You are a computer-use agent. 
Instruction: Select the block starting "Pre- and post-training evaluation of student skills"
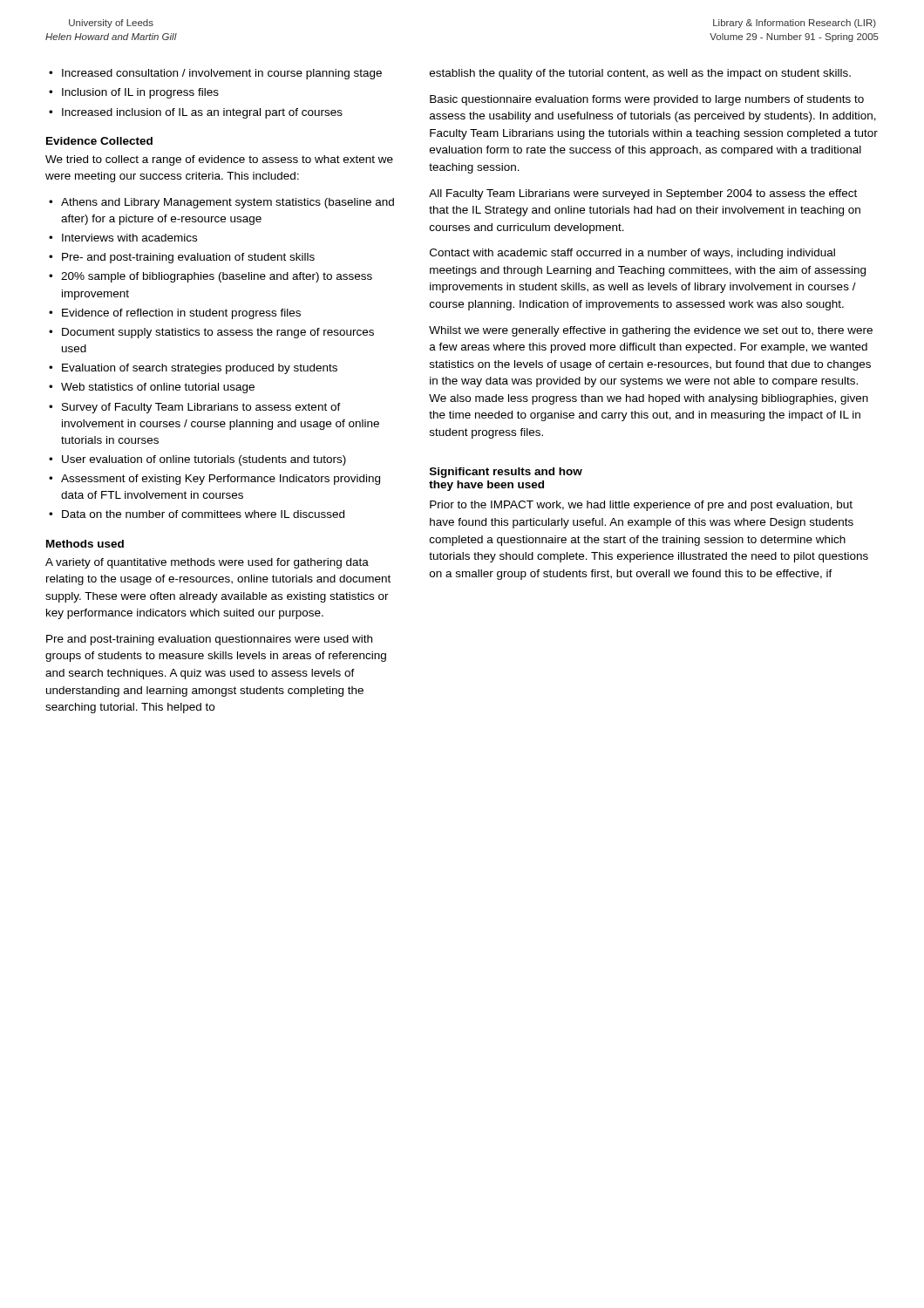188,257
